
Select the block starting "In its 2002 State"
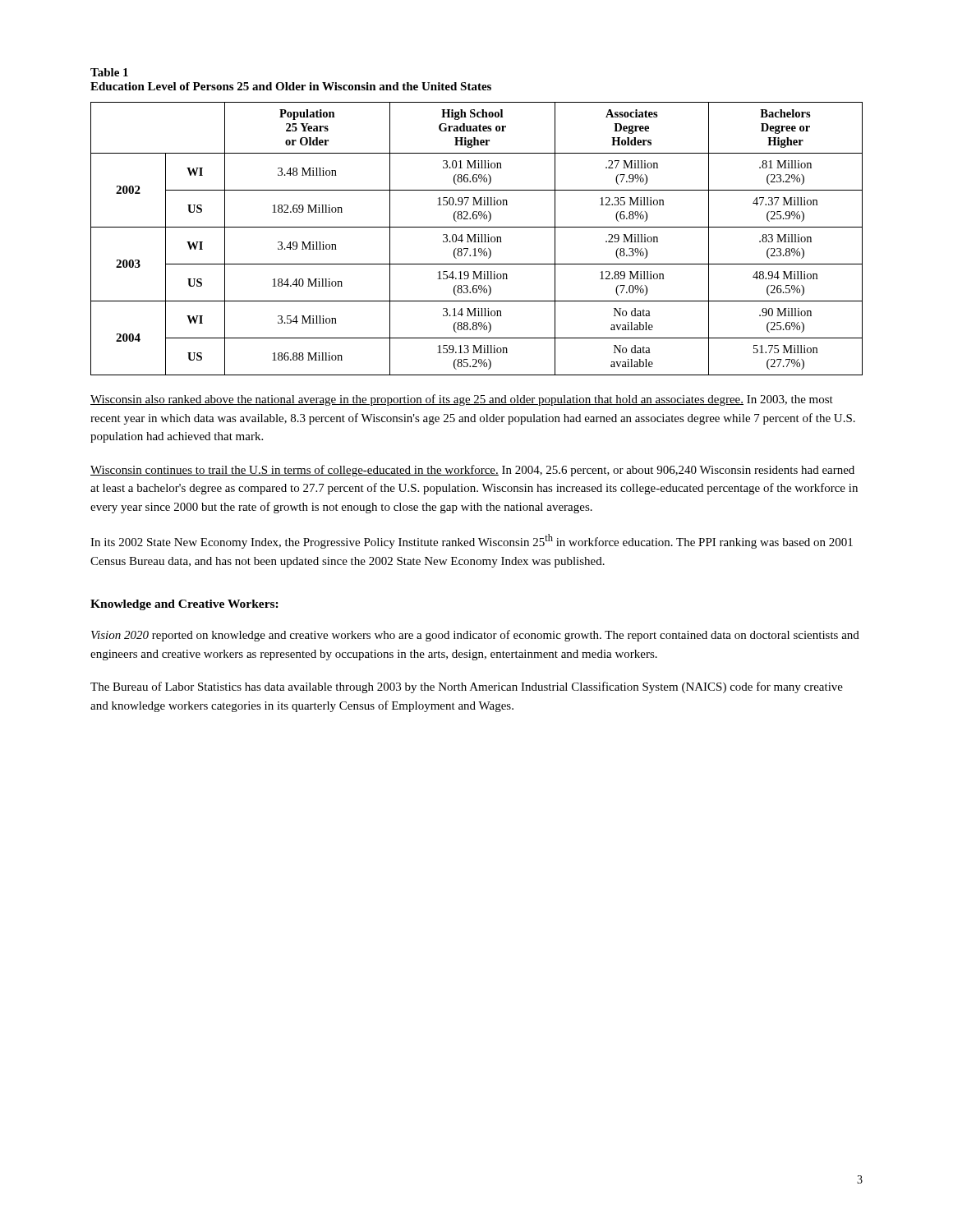tap(472, 550)
